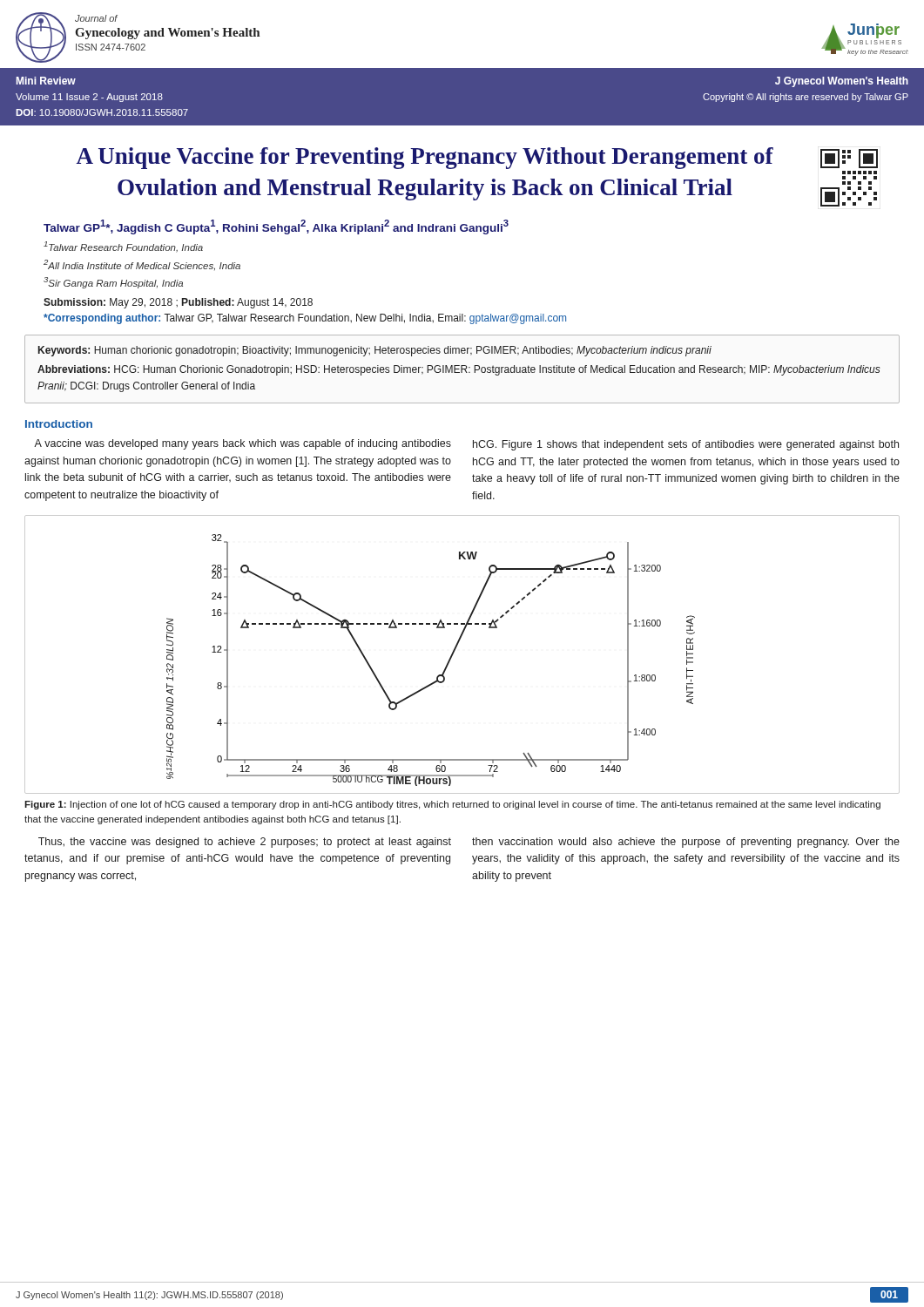Navigate to the region starting "Talwar GP1*, Jagdish C Gupta1, Rohini Sehgal2,"

pos(276,226)
